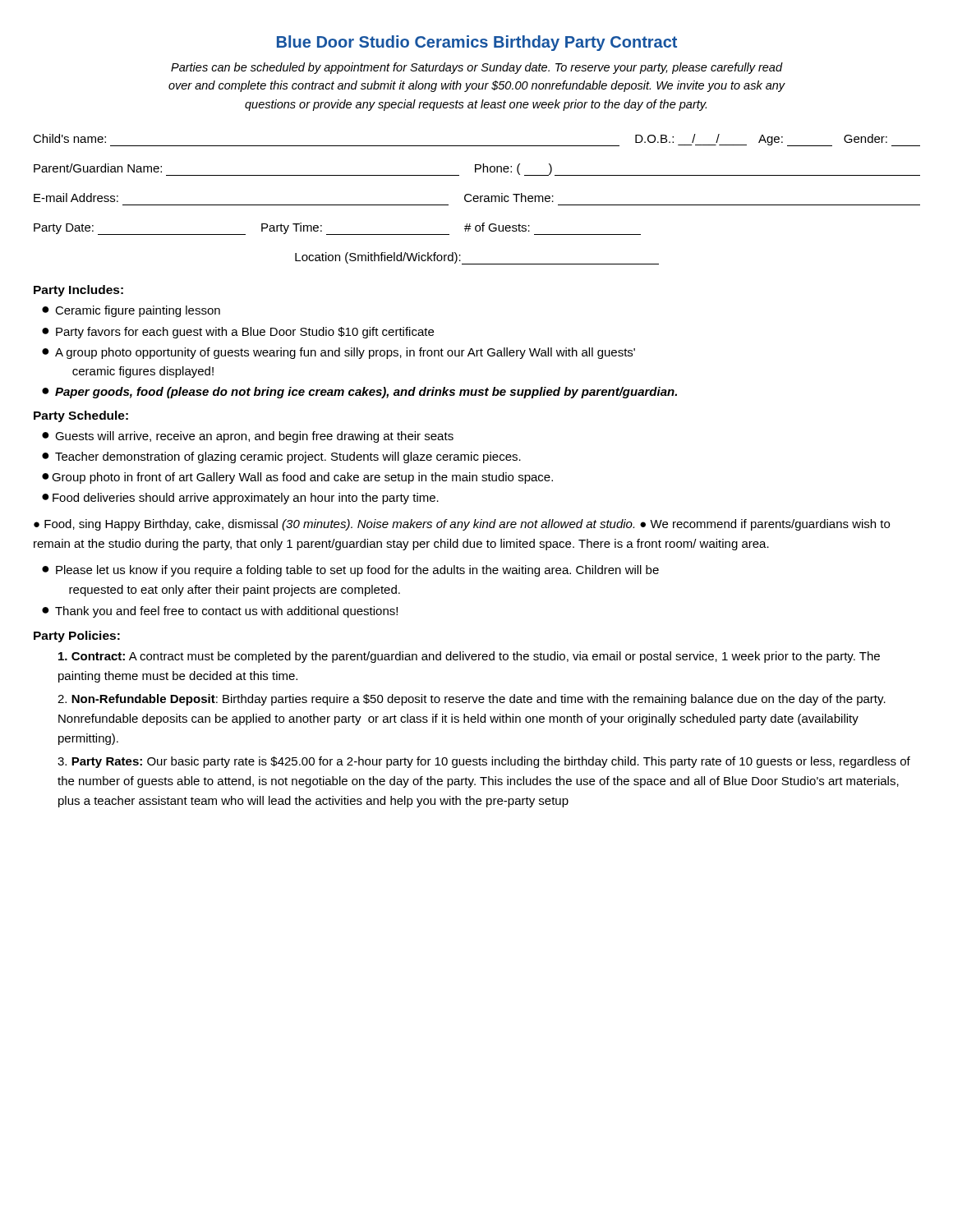This screenshot has width=953, height=1232.
Task: Locate the text starting "Location (Smithfield/Wickford):"
Action: point(476,257)
